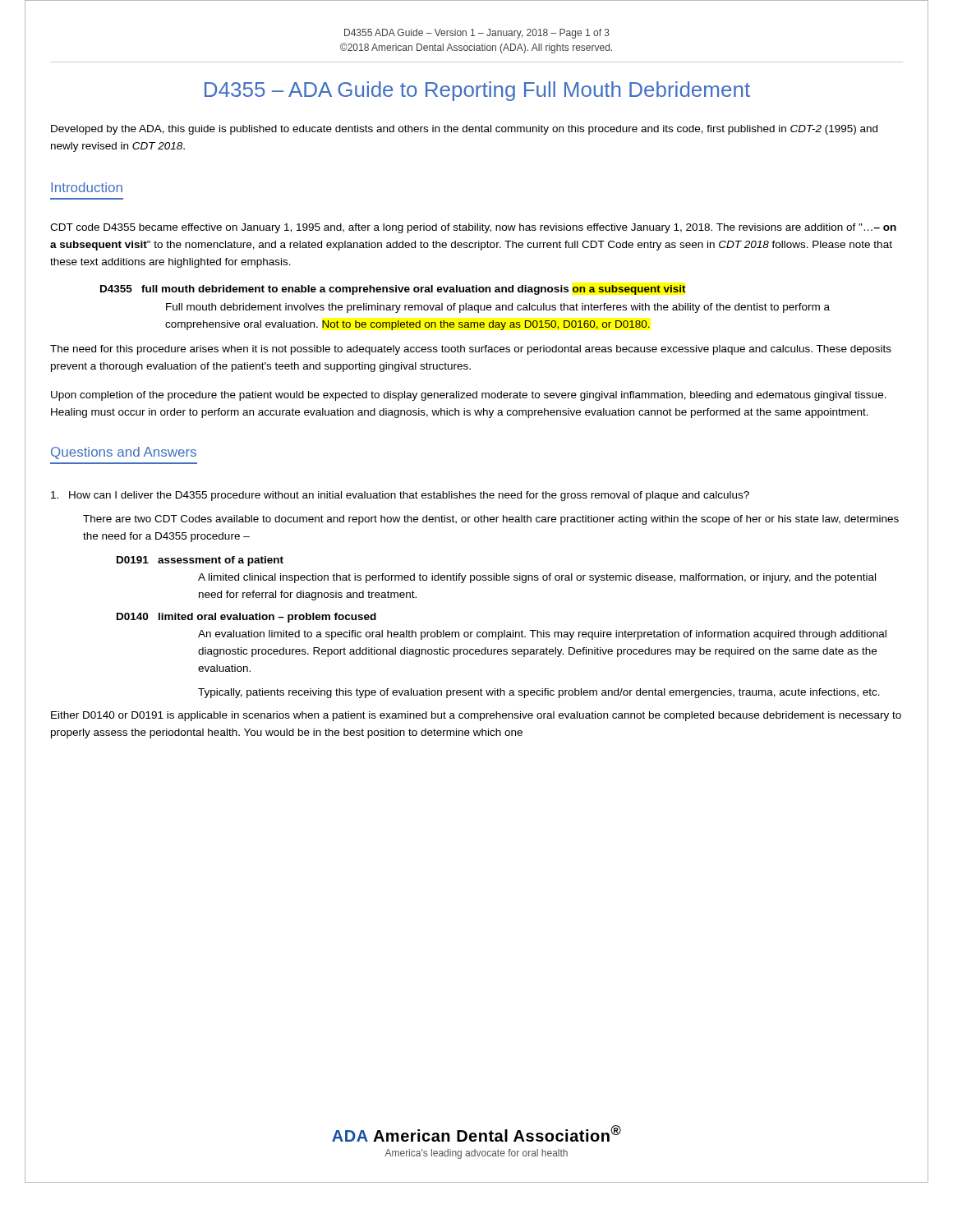
Task: Click on the element starting "Developed by the ADA, this"
Action: click(464, 137)
